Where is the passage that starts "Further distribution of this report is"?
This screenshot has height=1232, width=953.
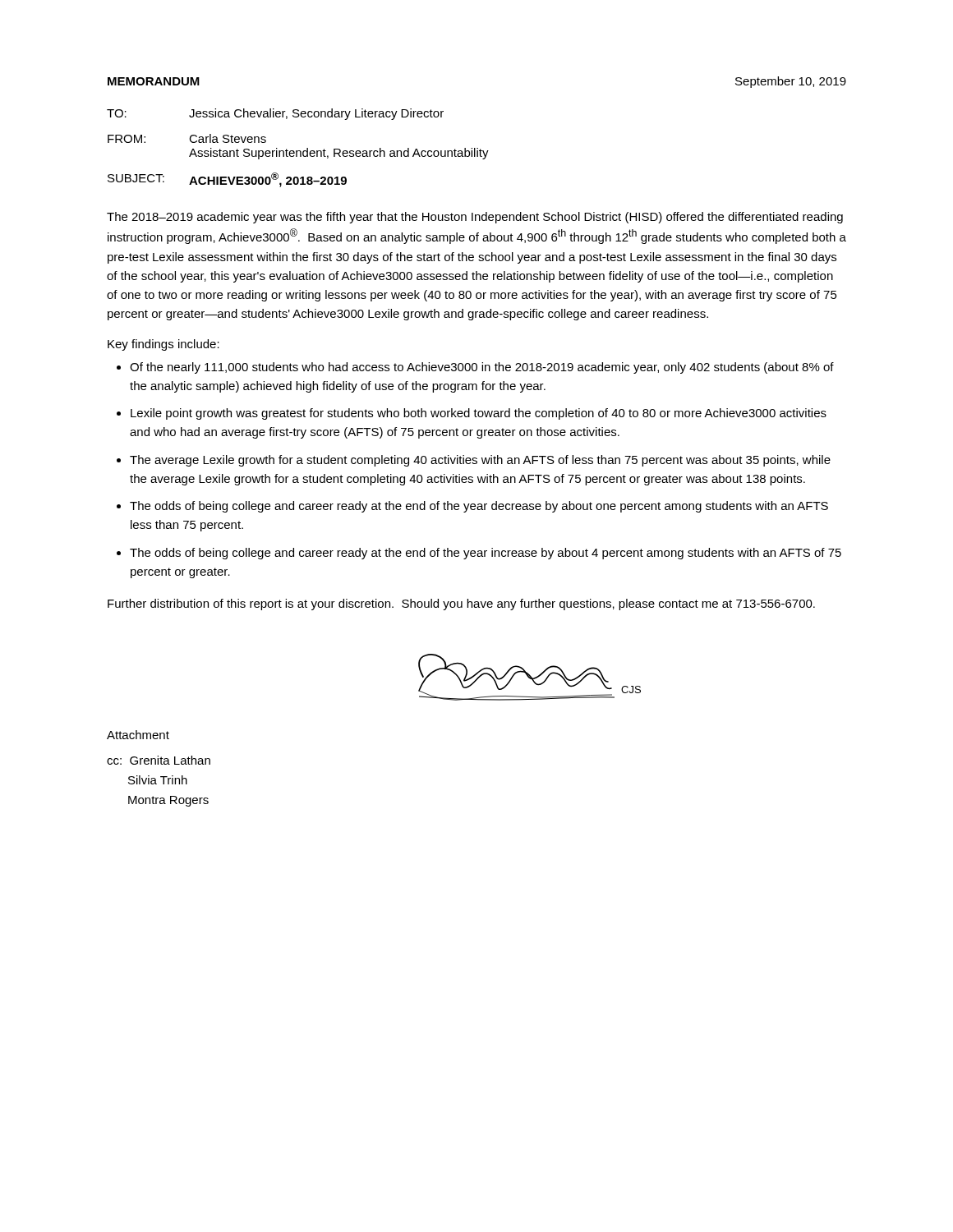tap(461, 603)
